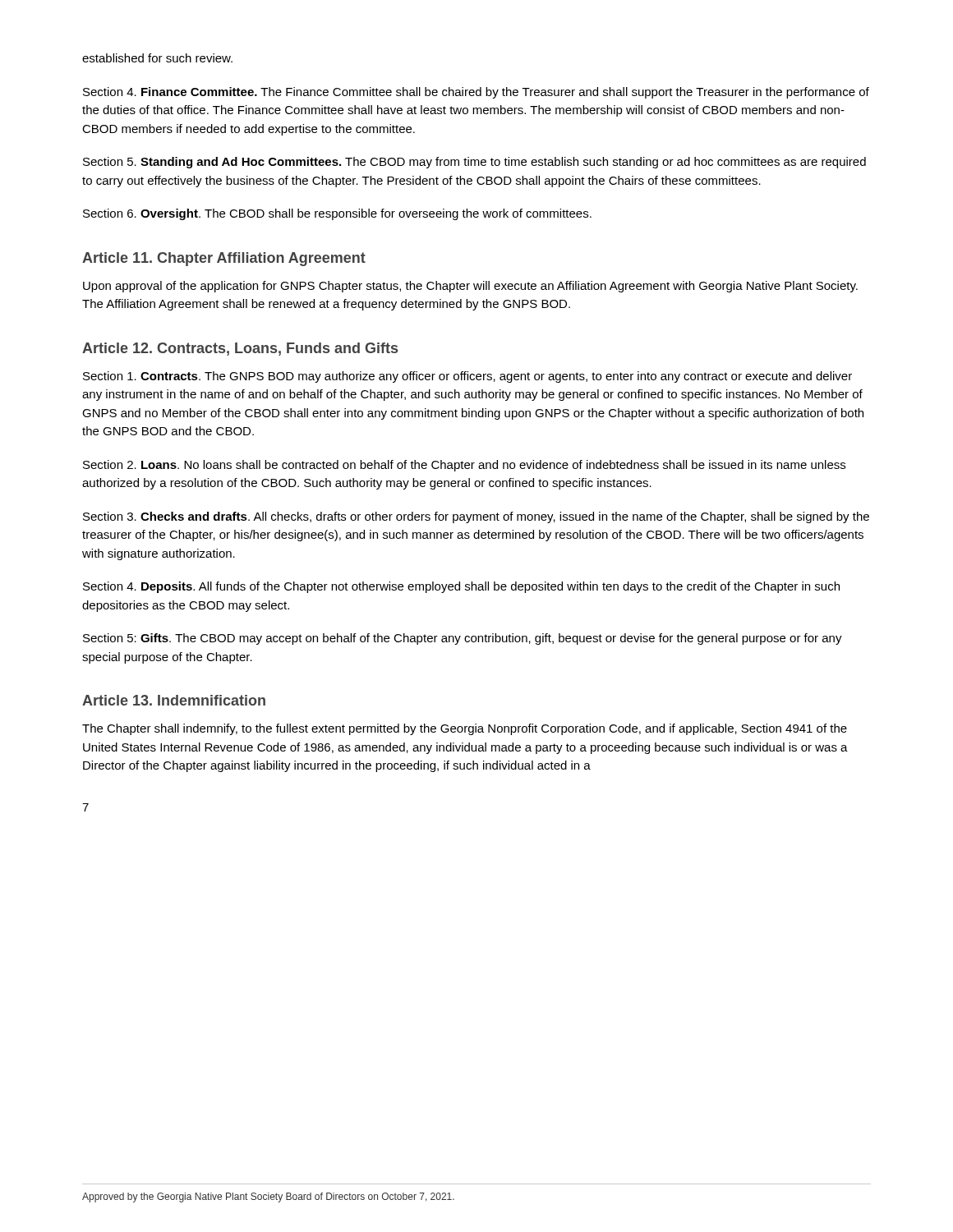Viewport: 953px width, 1232px height.
Task: Where is the passage that starts "Section 1. Contracts."?
Action: [476, 404]
